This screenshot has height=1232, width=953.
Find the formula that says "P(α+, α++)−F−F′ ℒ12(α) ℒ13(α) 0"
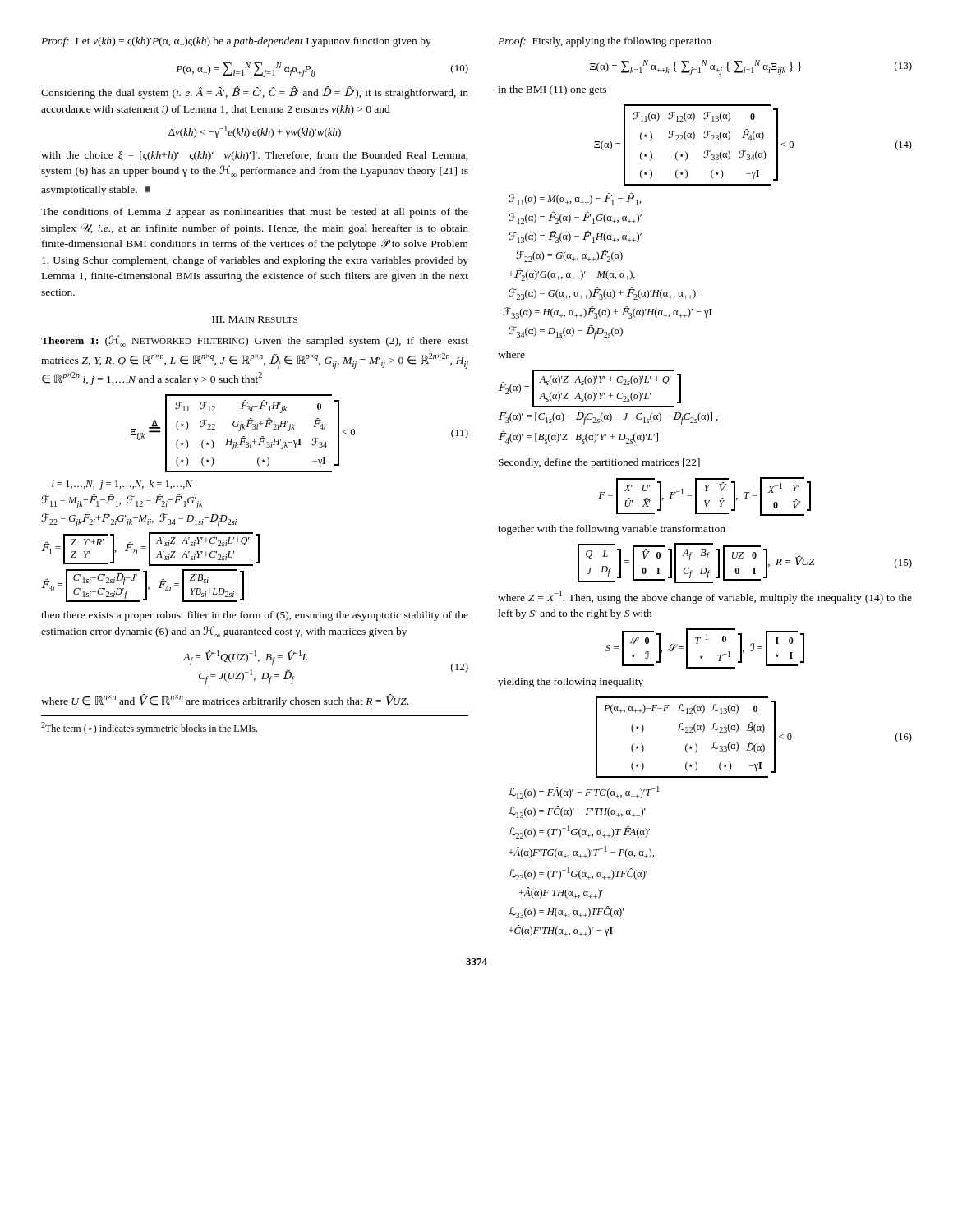point(686,732)
